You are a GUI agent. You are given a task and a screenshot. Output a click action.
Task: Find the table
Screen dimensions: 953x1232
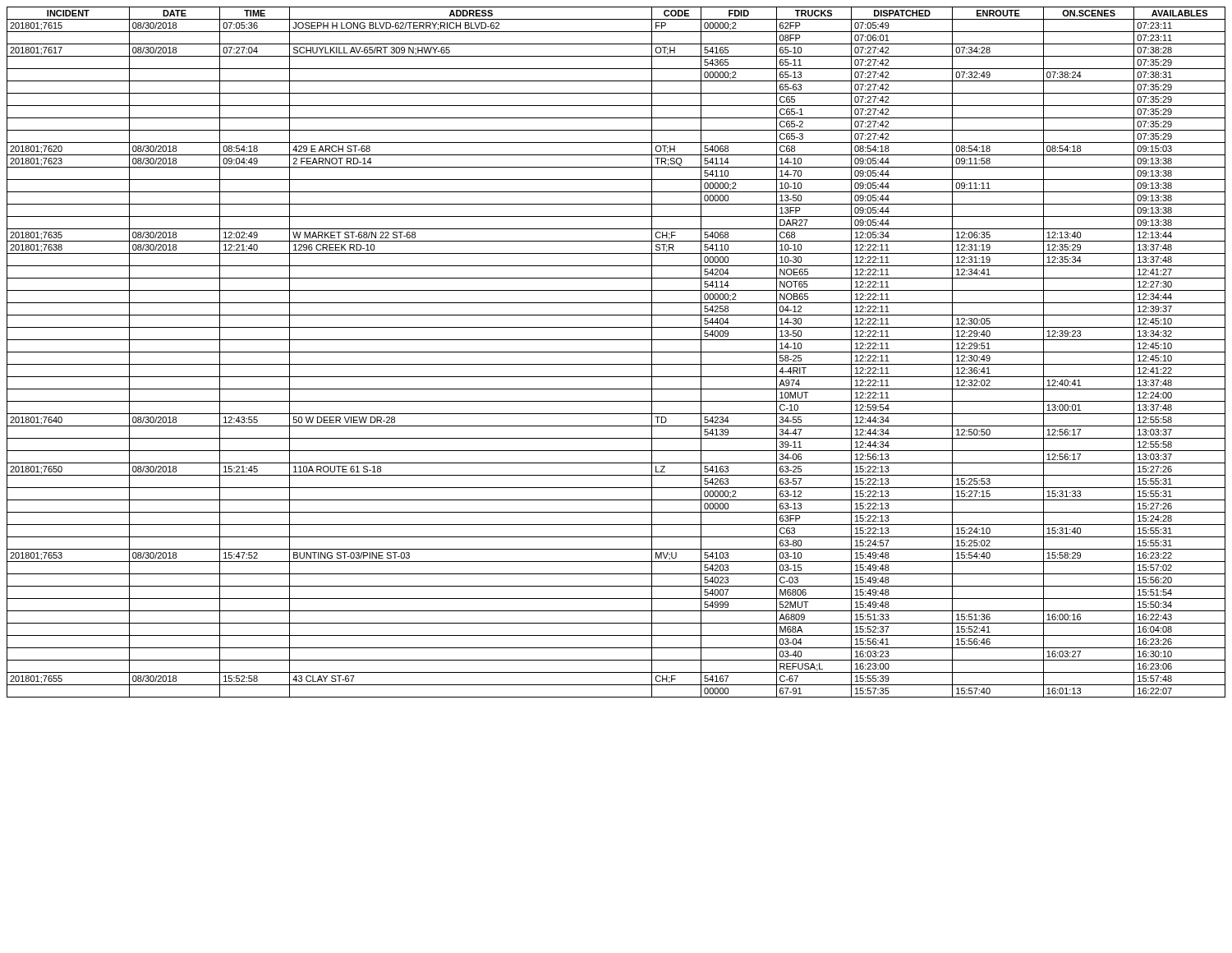tap(616, 352)
